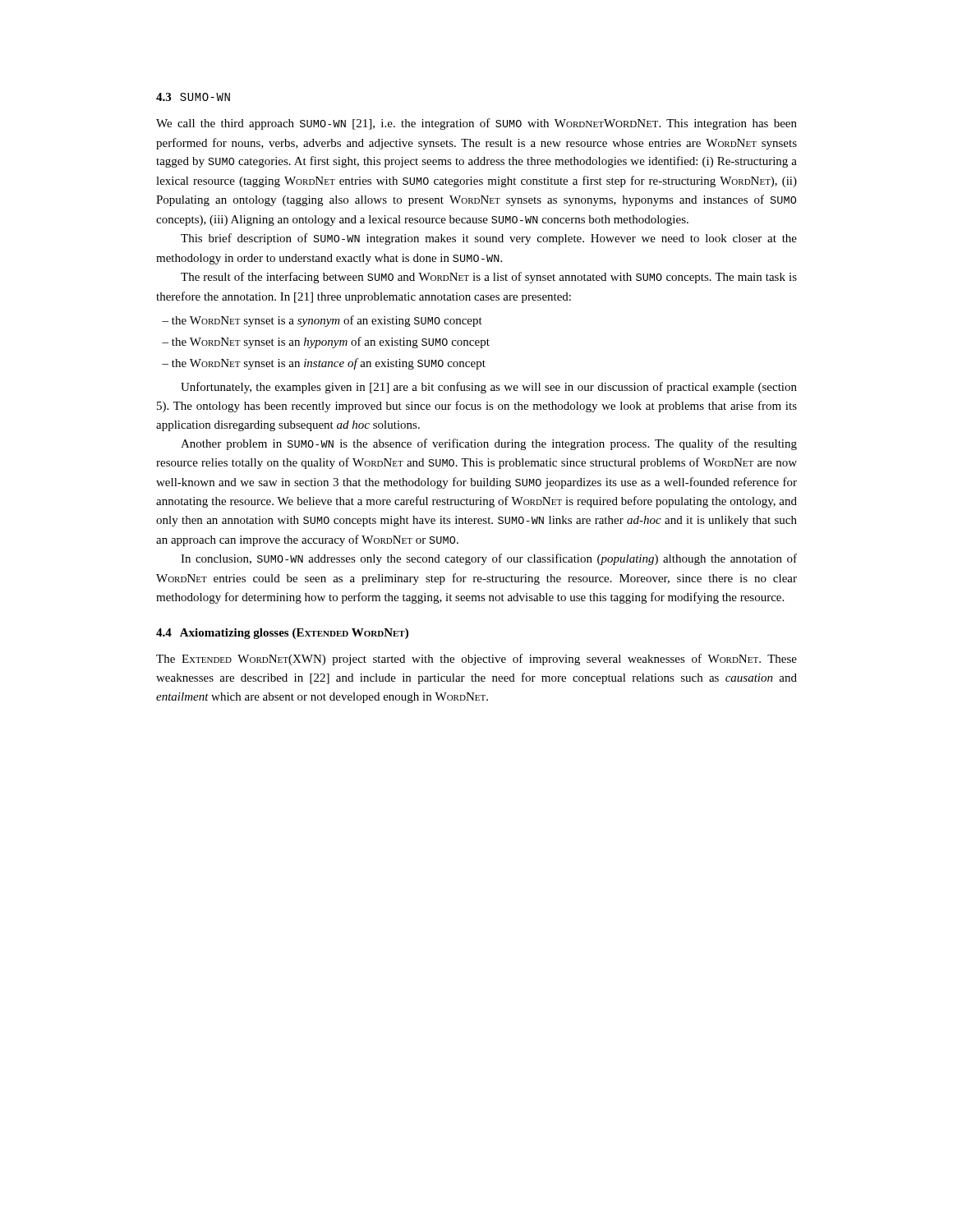Point to the region starting "The result of the interfacing between"
953x1232 pixels.
(476, 287)
